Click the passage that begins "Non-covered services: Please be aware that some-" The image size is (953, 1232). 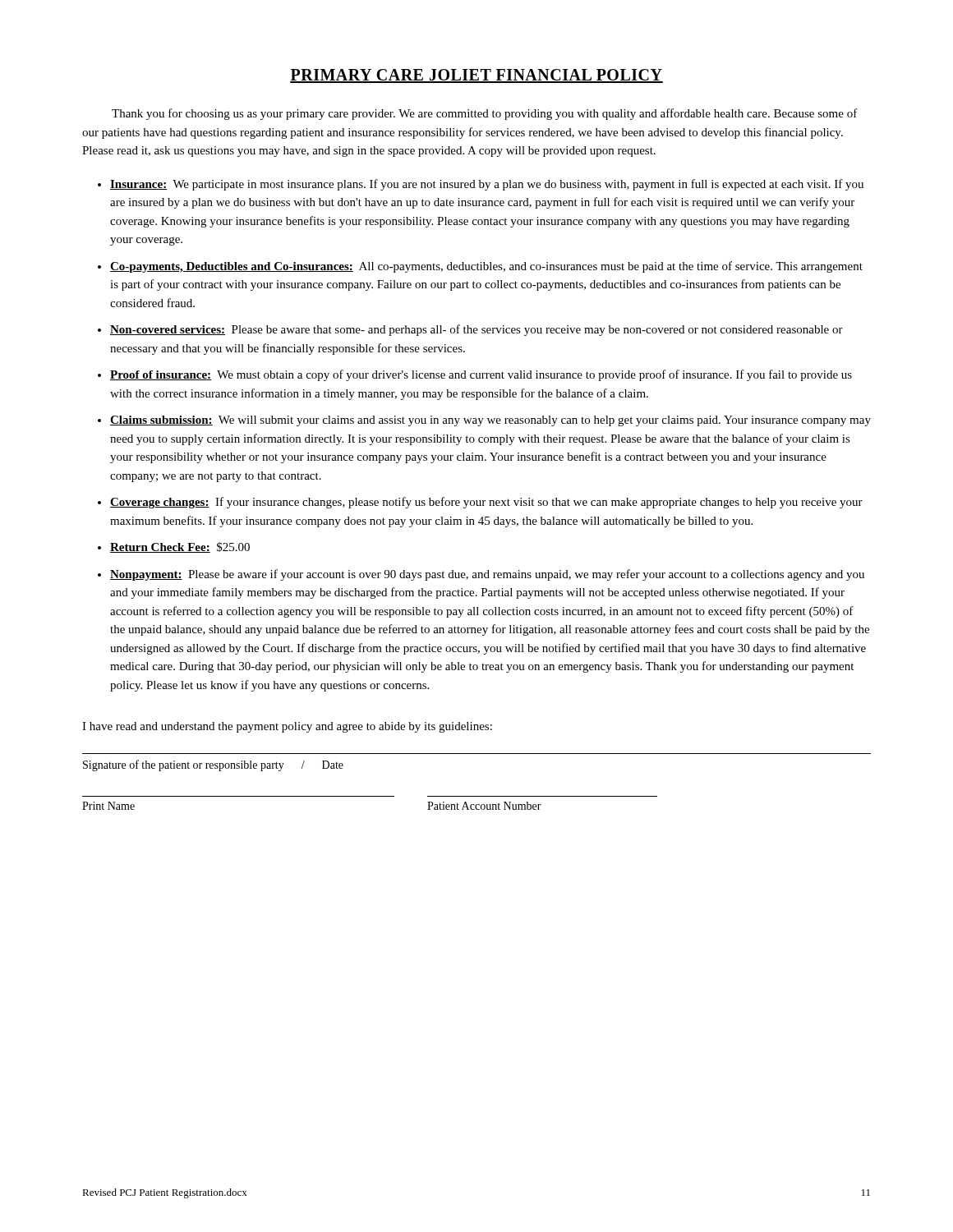[x=476, y=339]
